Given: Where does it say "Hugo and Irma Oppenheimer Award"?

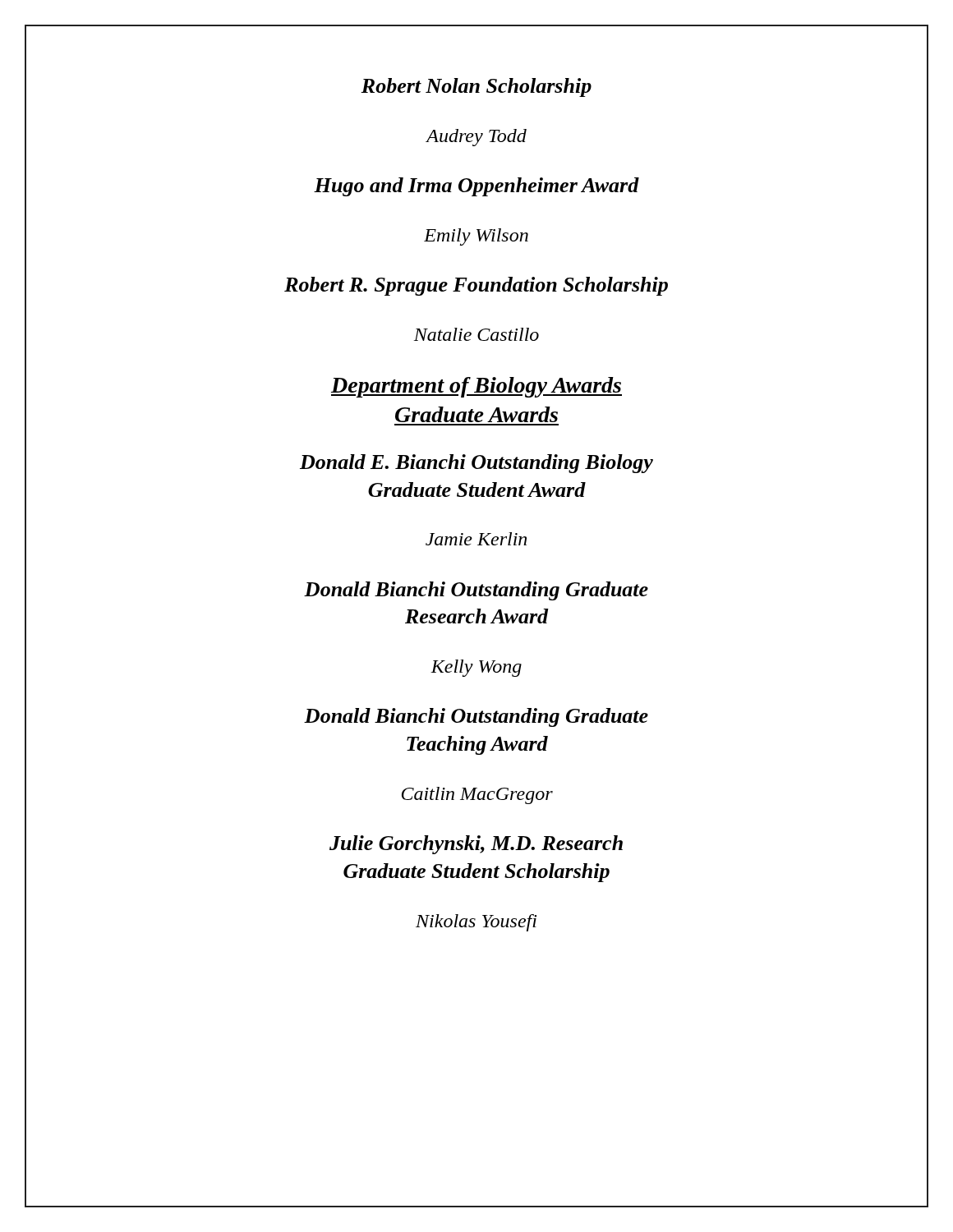Looking at the screenshot, I should click(x=476, y=186).
